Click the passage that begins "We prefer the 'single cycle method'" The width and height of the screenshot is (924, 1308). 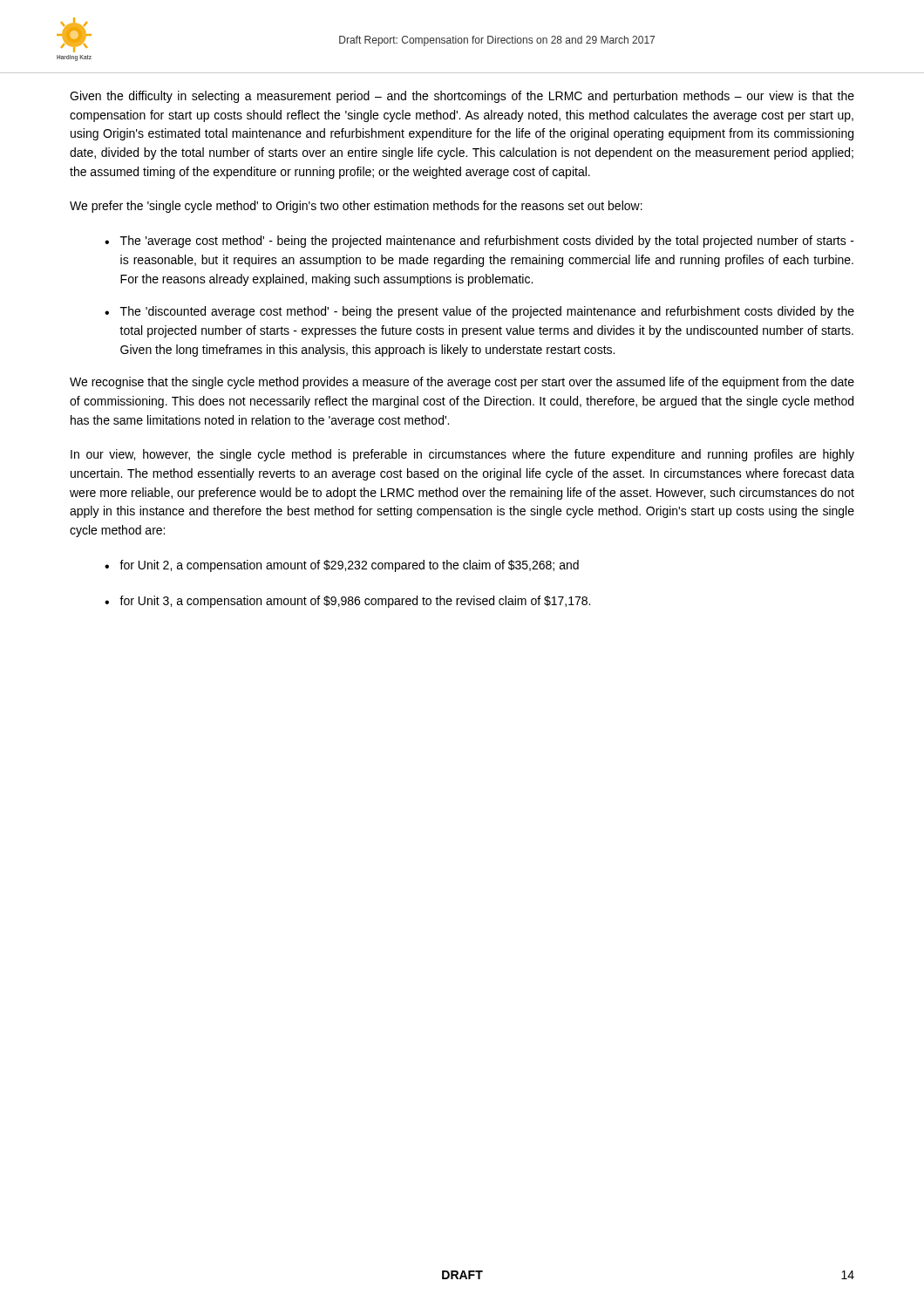tap(356, 206)
